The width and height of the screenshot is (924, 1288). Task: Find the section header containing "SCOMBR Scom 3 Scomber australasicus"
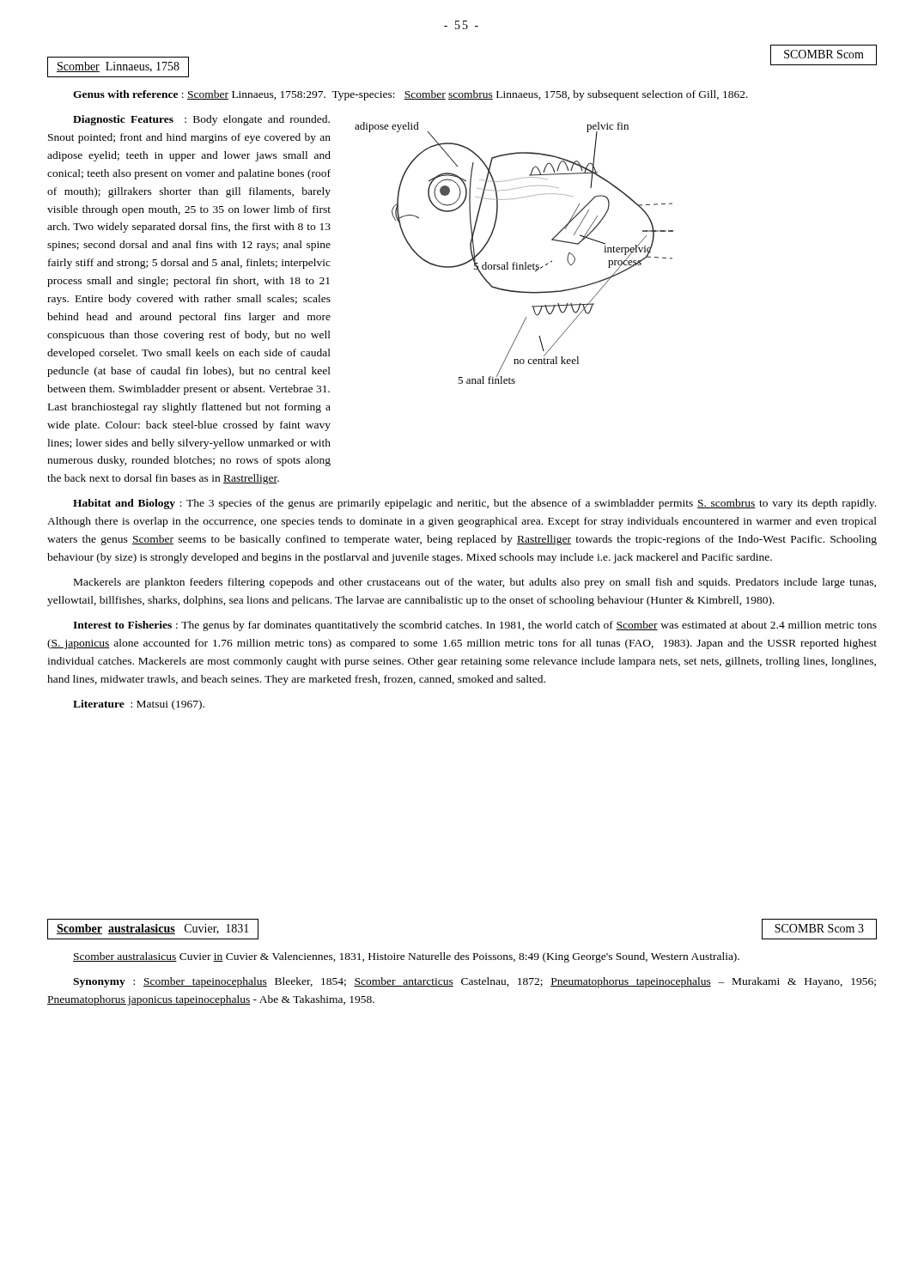152,929
